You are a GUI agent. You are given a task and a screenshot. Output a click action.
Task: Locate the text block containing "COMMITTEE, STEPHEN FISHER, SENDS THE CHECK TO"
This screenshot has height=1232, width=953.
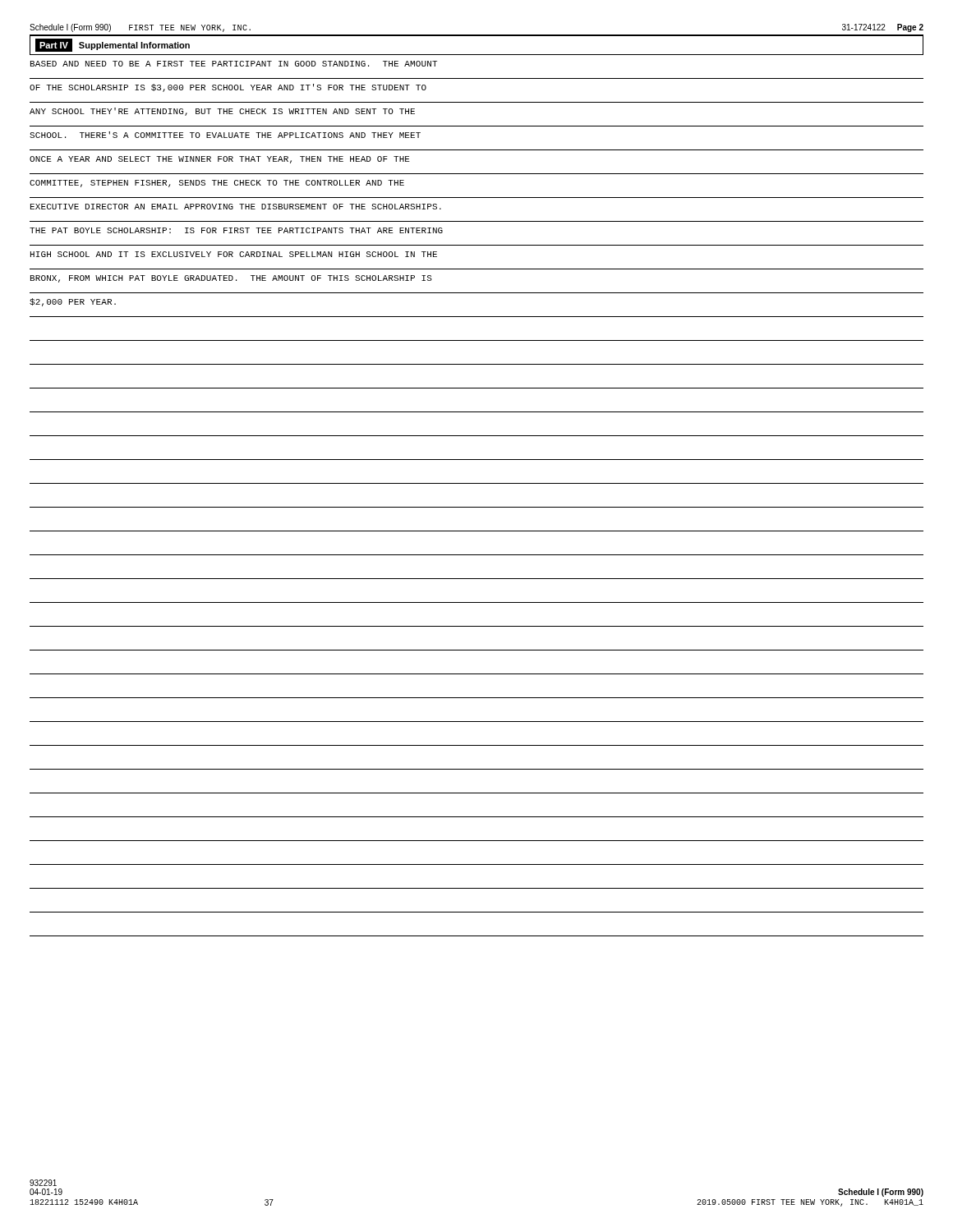point(217,183)
